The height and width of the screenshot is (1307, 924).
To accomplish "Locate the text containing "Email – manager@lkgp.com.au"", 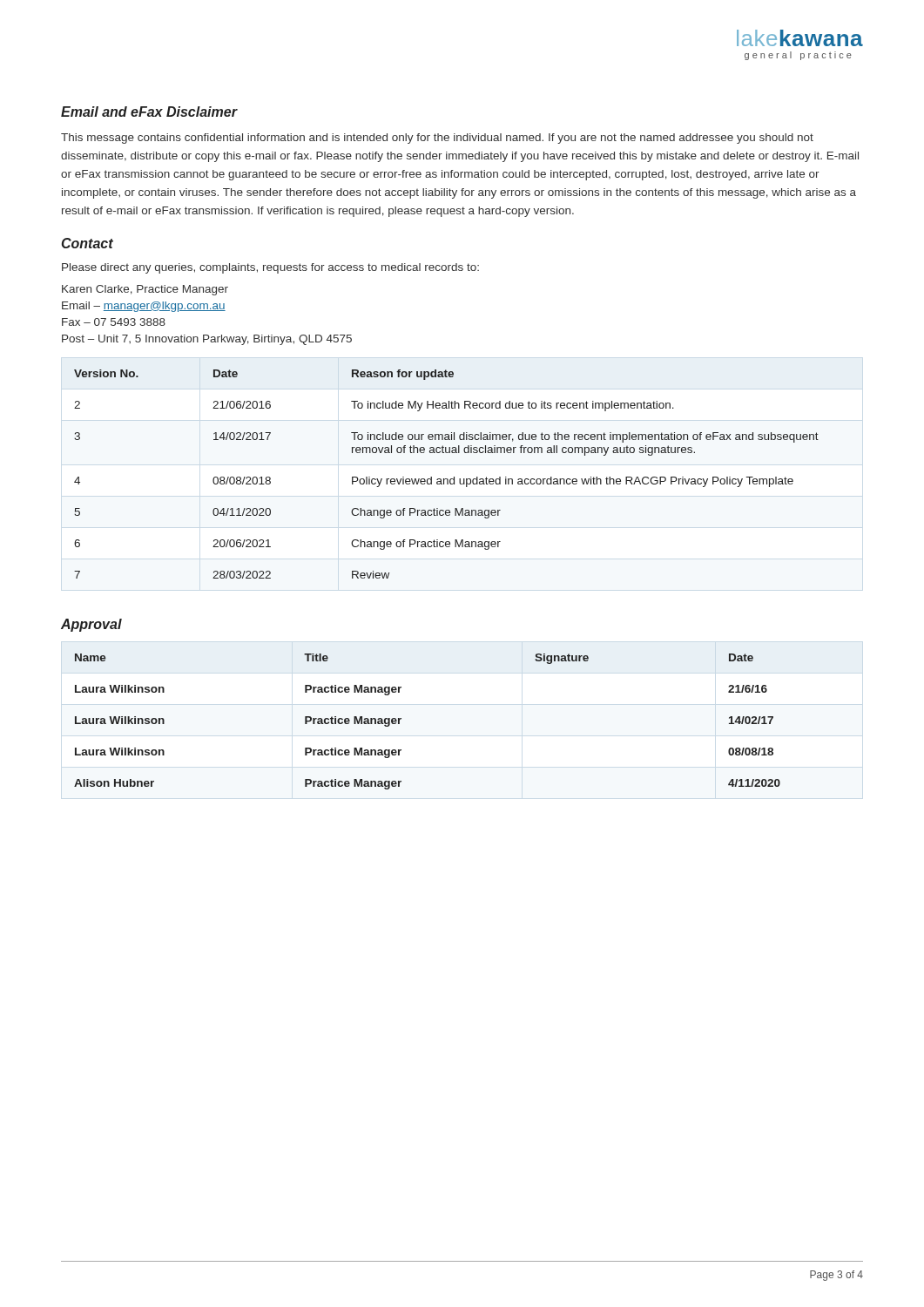I will tap(143, 305).
